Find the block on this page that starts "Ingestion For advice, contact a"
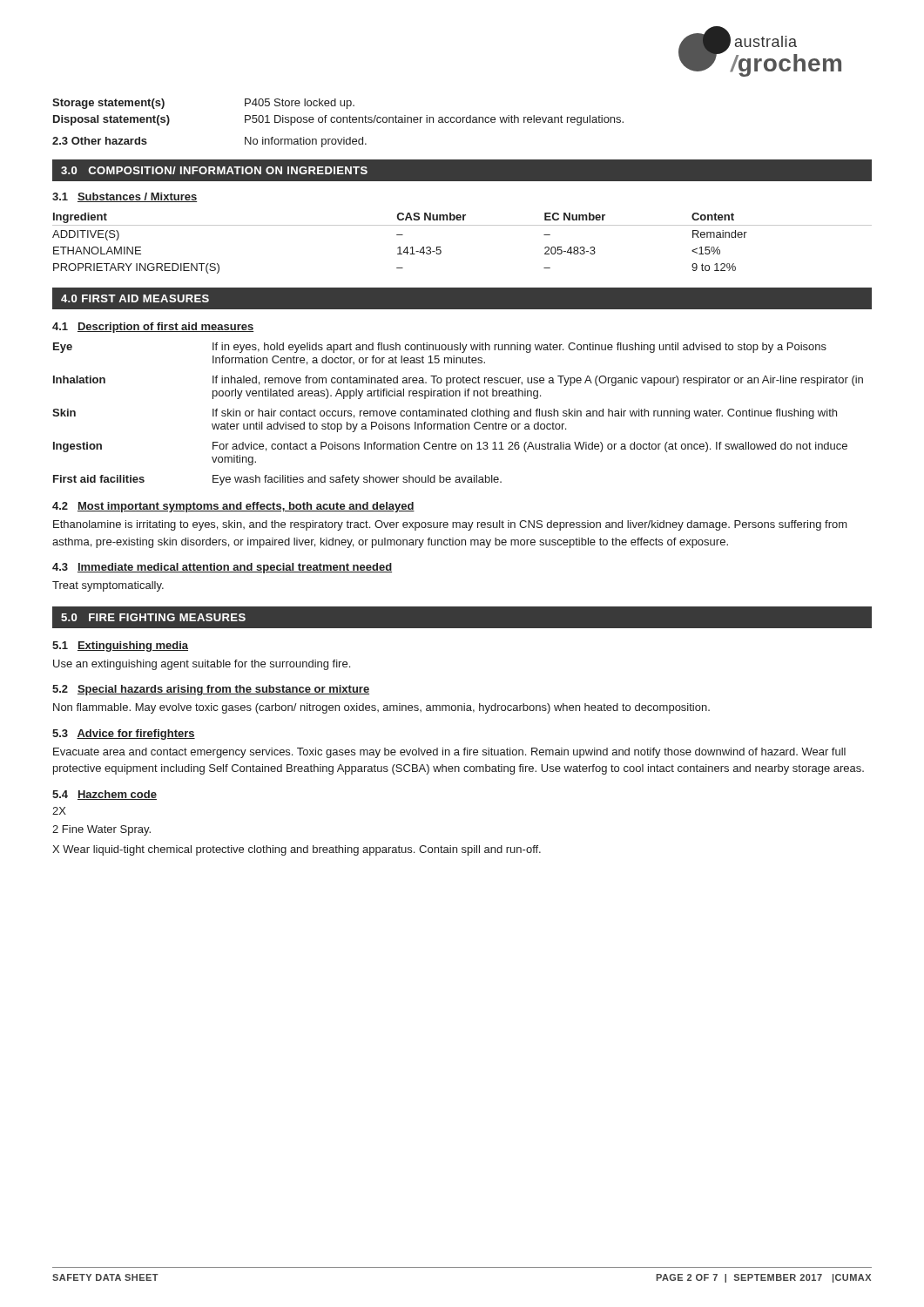This screenshot has width=924, height=1307. pos(462,452)
